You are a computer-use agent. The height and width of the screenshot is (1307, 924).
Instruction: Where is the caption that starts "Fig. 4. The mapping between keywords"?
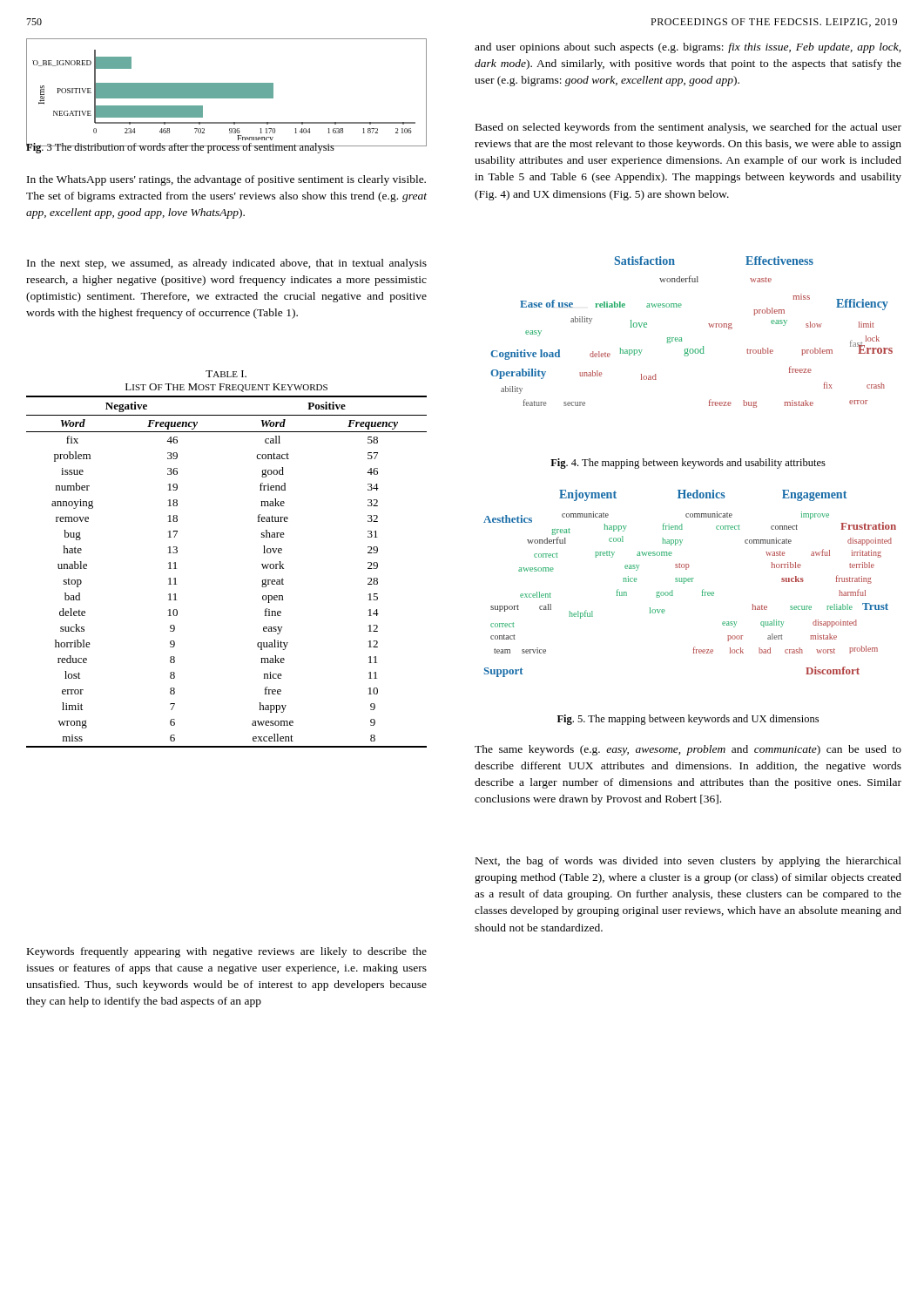[688, 463]
